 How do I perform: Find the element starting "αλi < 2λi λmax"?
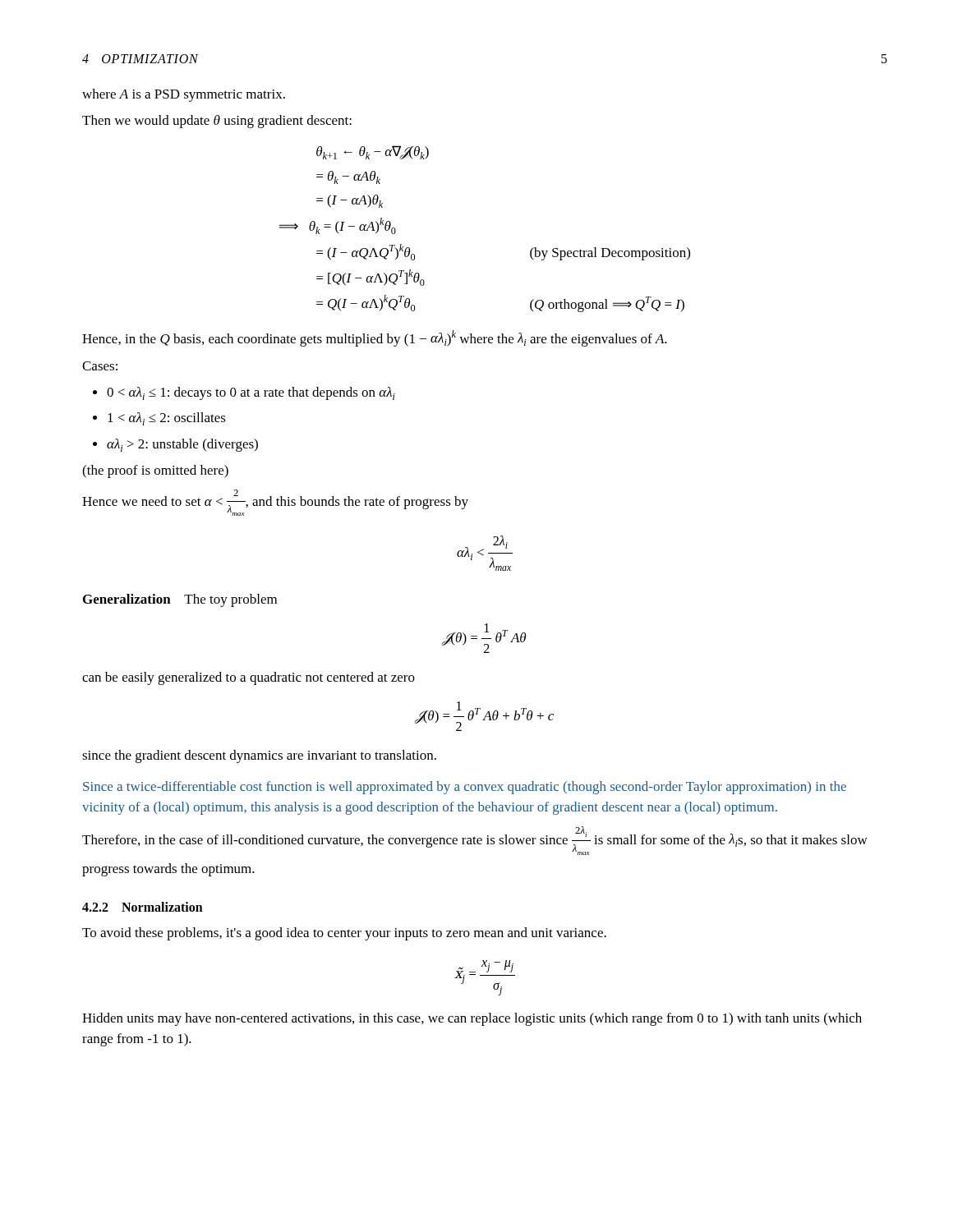(x=485, y=554)
